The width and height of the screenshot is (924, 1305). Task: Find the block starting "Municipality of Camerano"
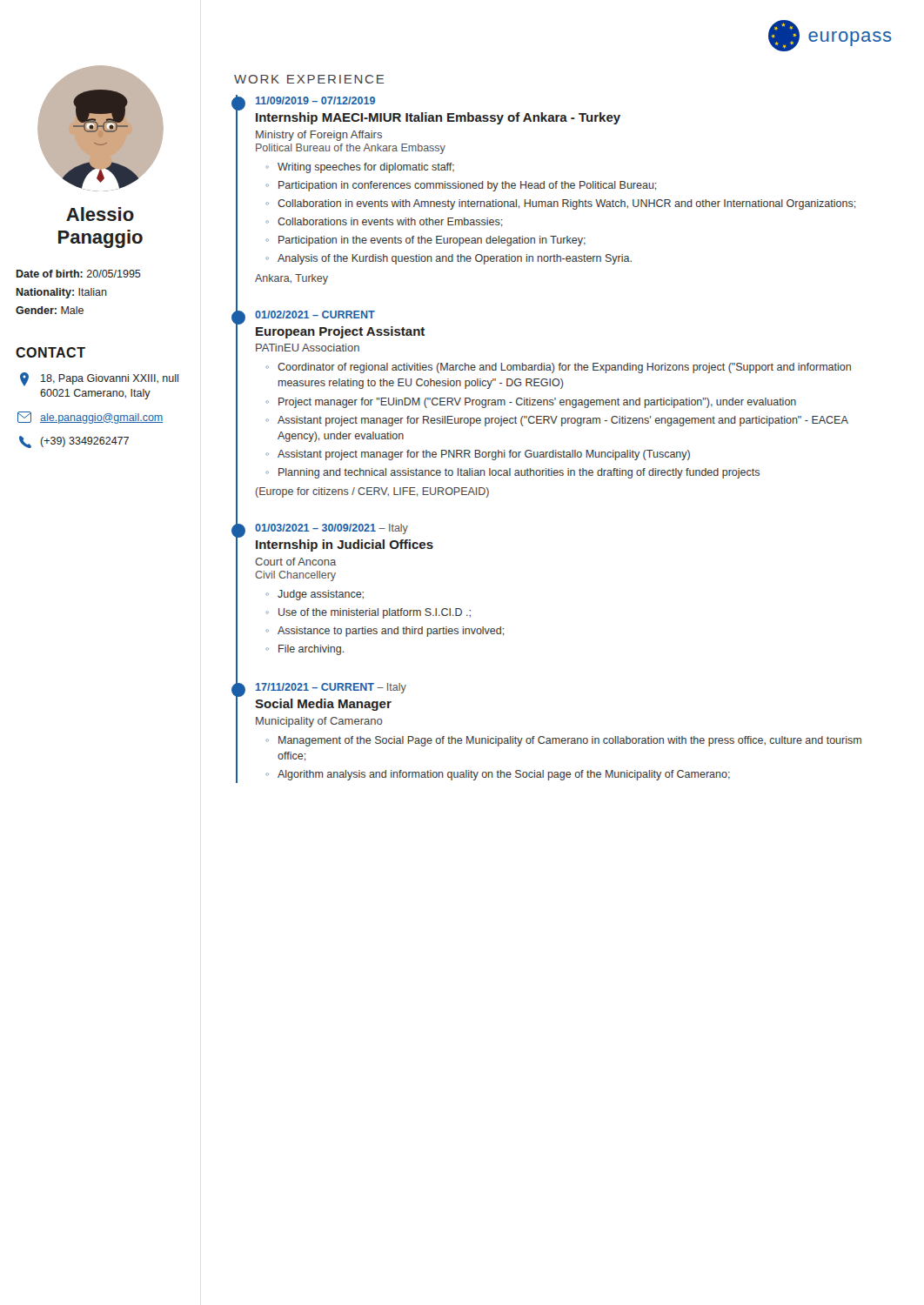319,721
